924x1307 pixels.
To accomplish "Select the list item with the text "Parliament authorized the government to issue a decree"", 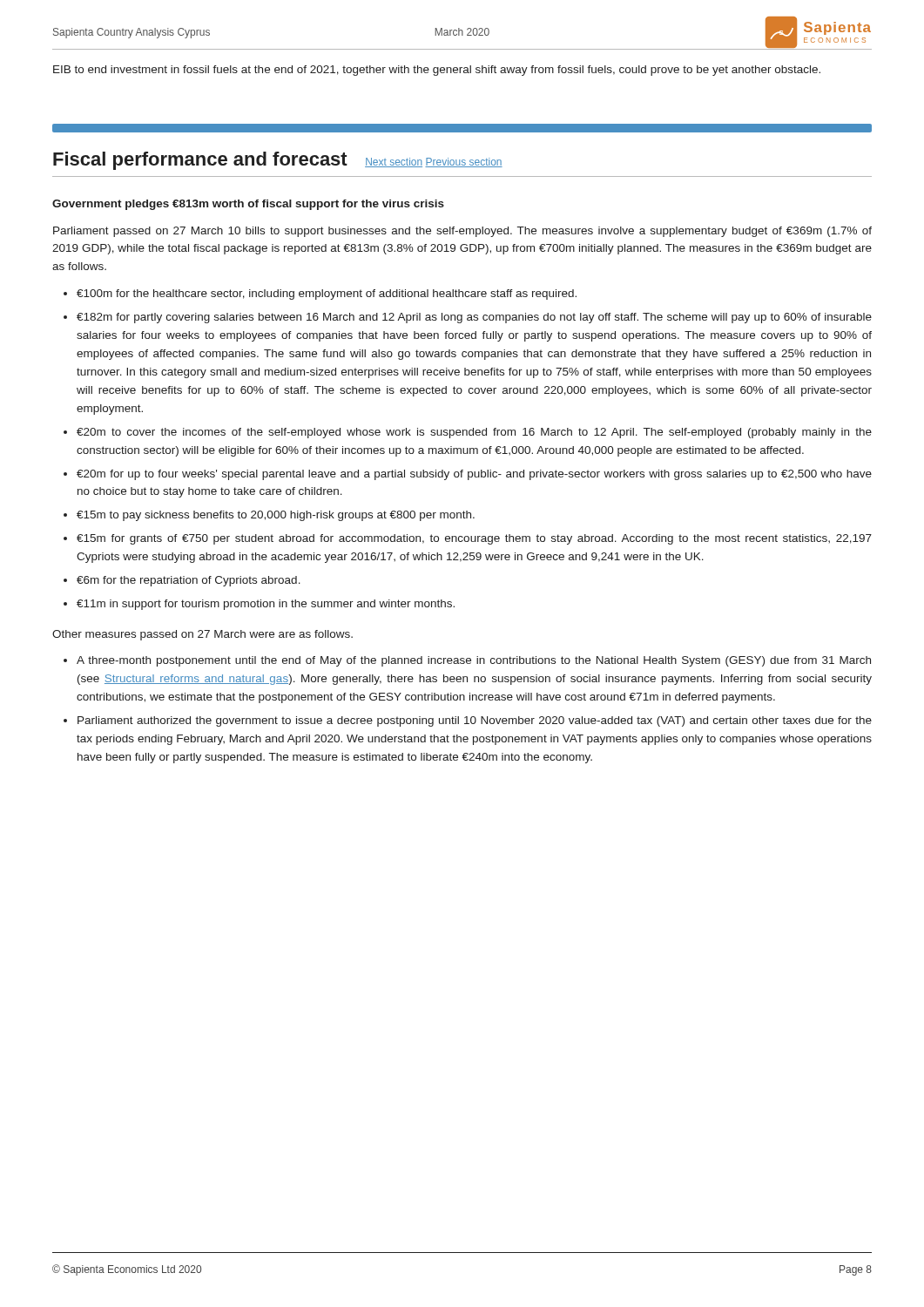I will (474, 739).
